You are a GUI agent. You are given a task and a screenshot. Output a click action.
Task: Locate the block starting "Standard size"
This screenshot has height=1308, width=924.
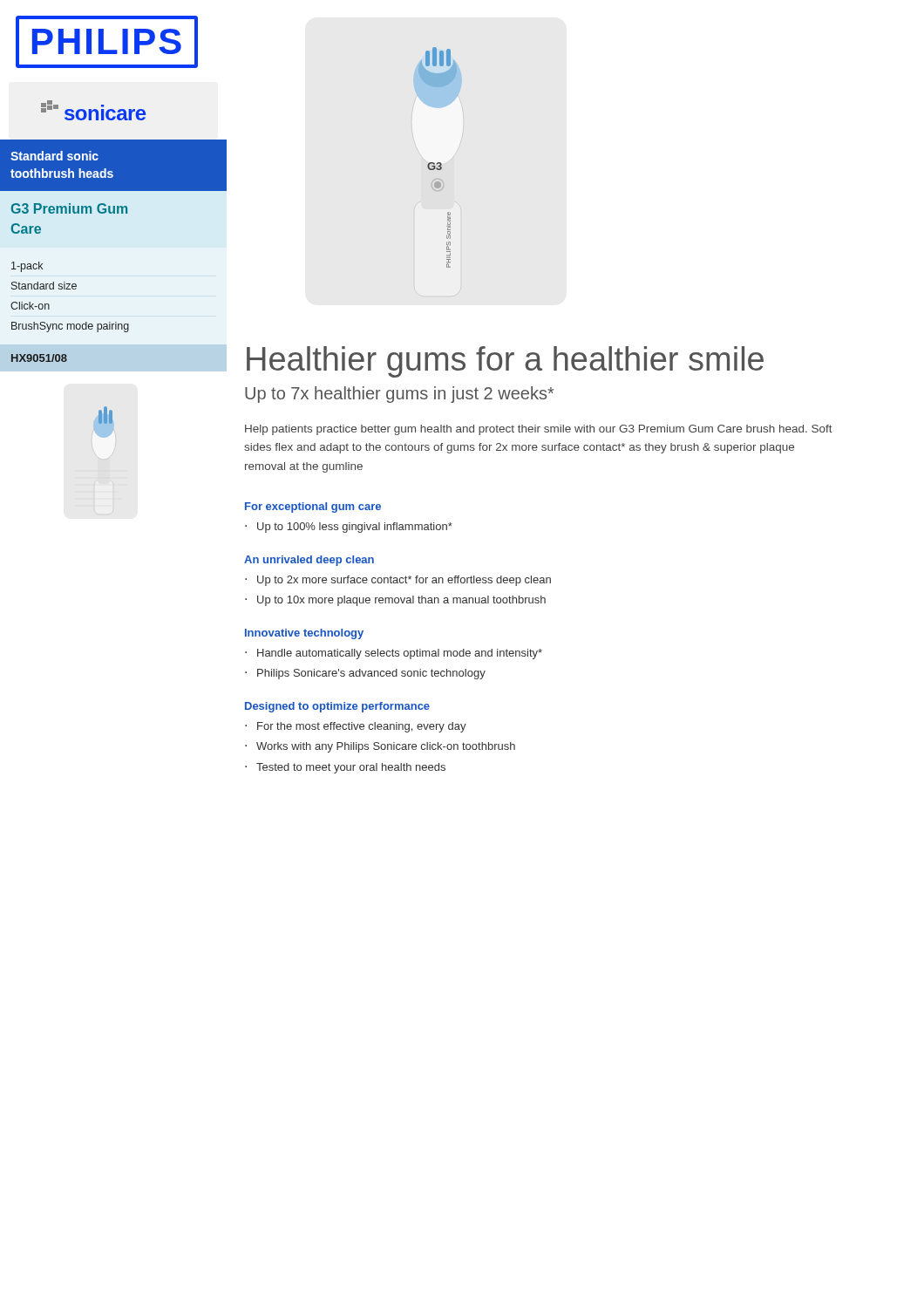click(x=44, y=286)
